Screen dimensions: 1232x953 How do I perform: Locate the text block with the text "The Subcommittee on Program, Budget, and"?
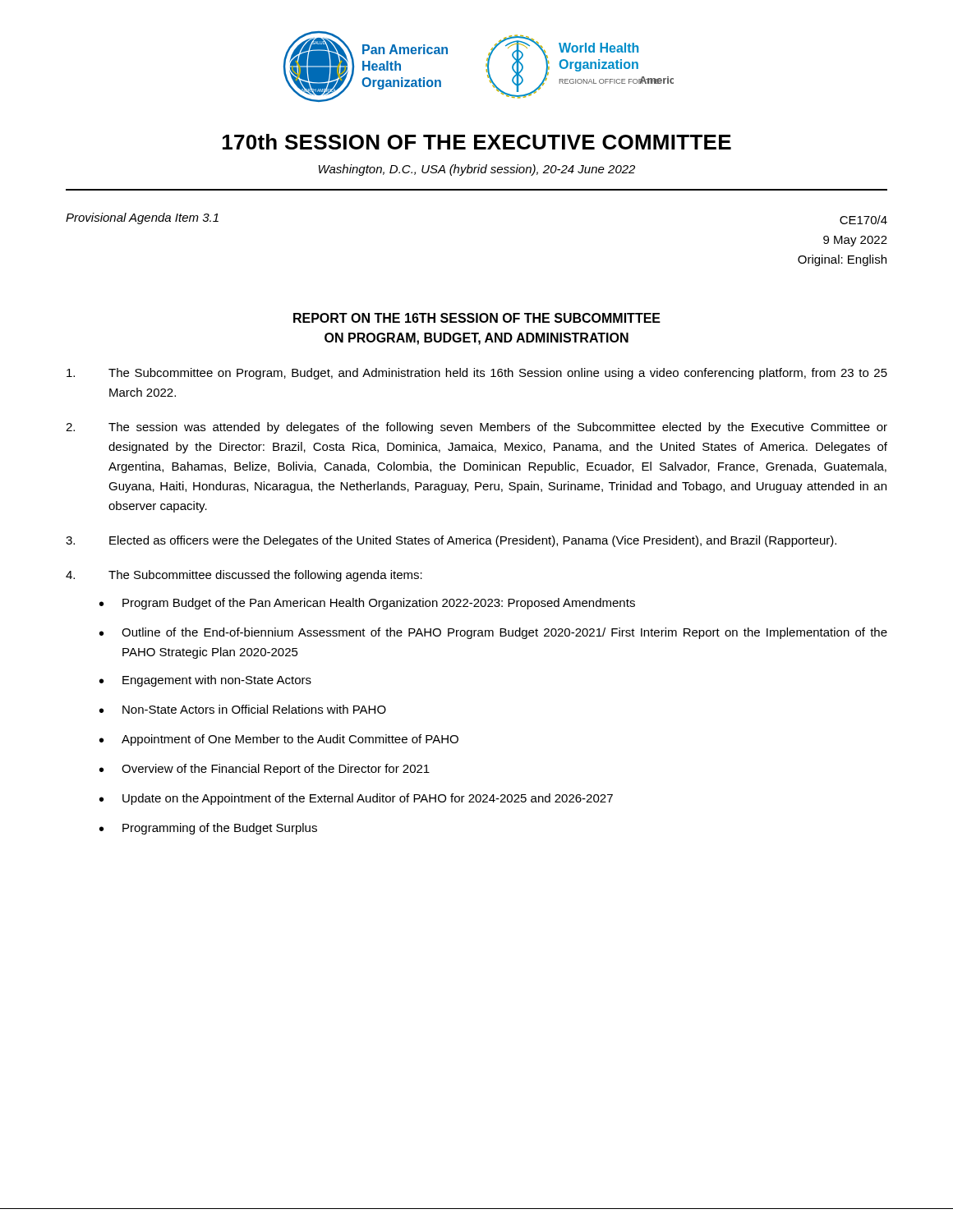476,383
